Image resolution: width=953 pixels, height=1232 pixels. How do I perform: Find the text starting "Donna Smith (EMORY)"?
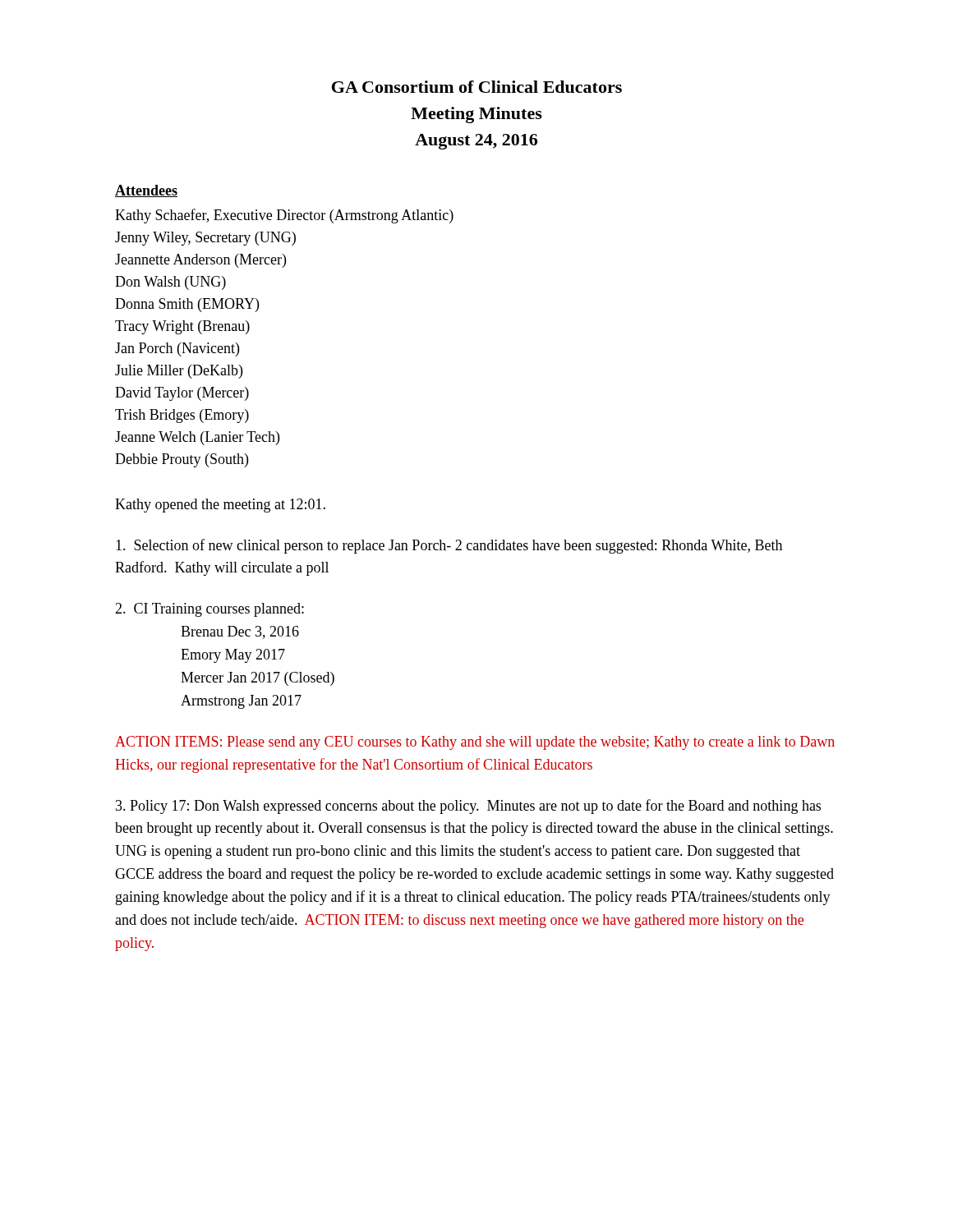coord(187,305)
